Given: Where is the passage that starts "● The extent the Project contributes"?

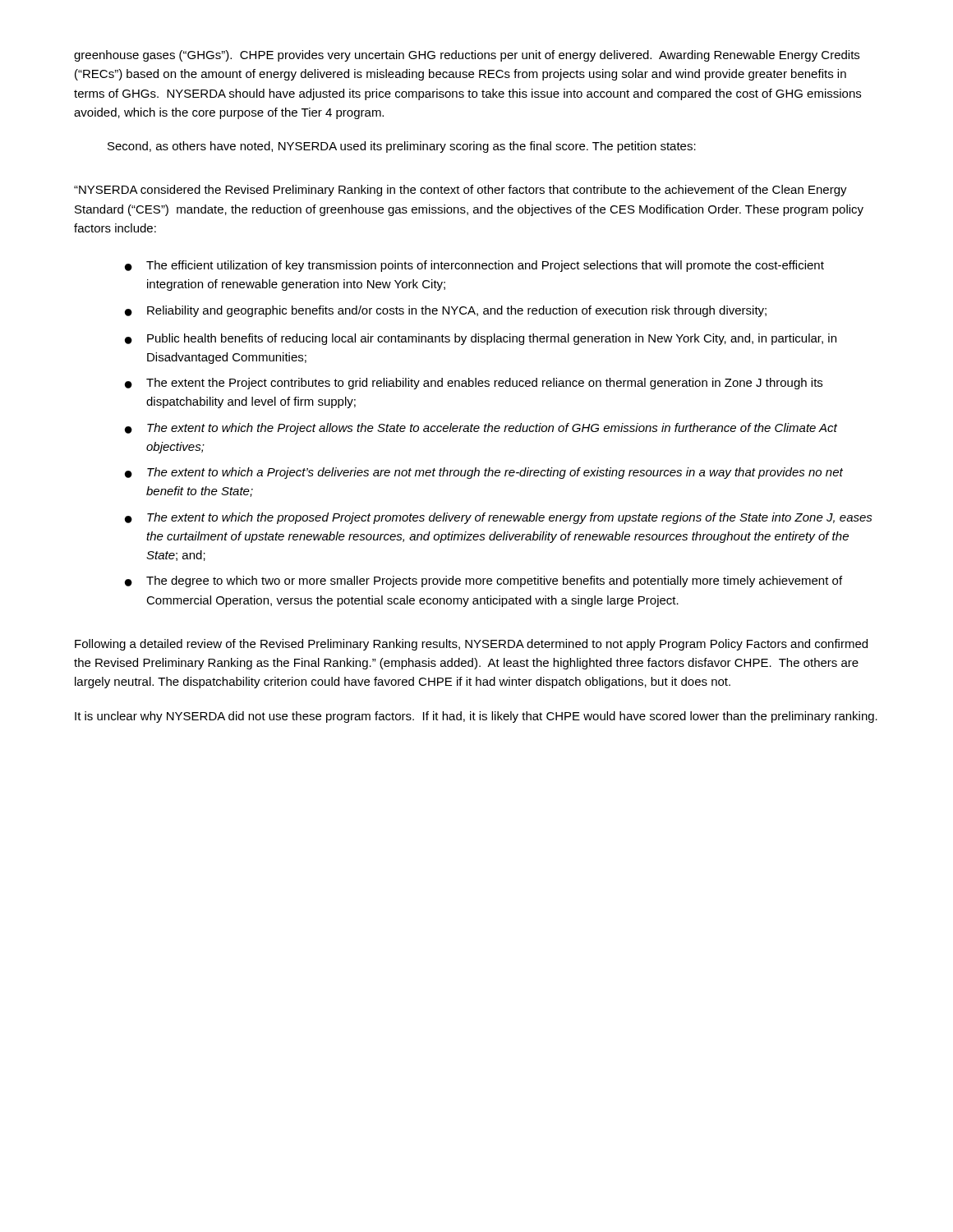Looking at the screenshot, I should 501,392.
